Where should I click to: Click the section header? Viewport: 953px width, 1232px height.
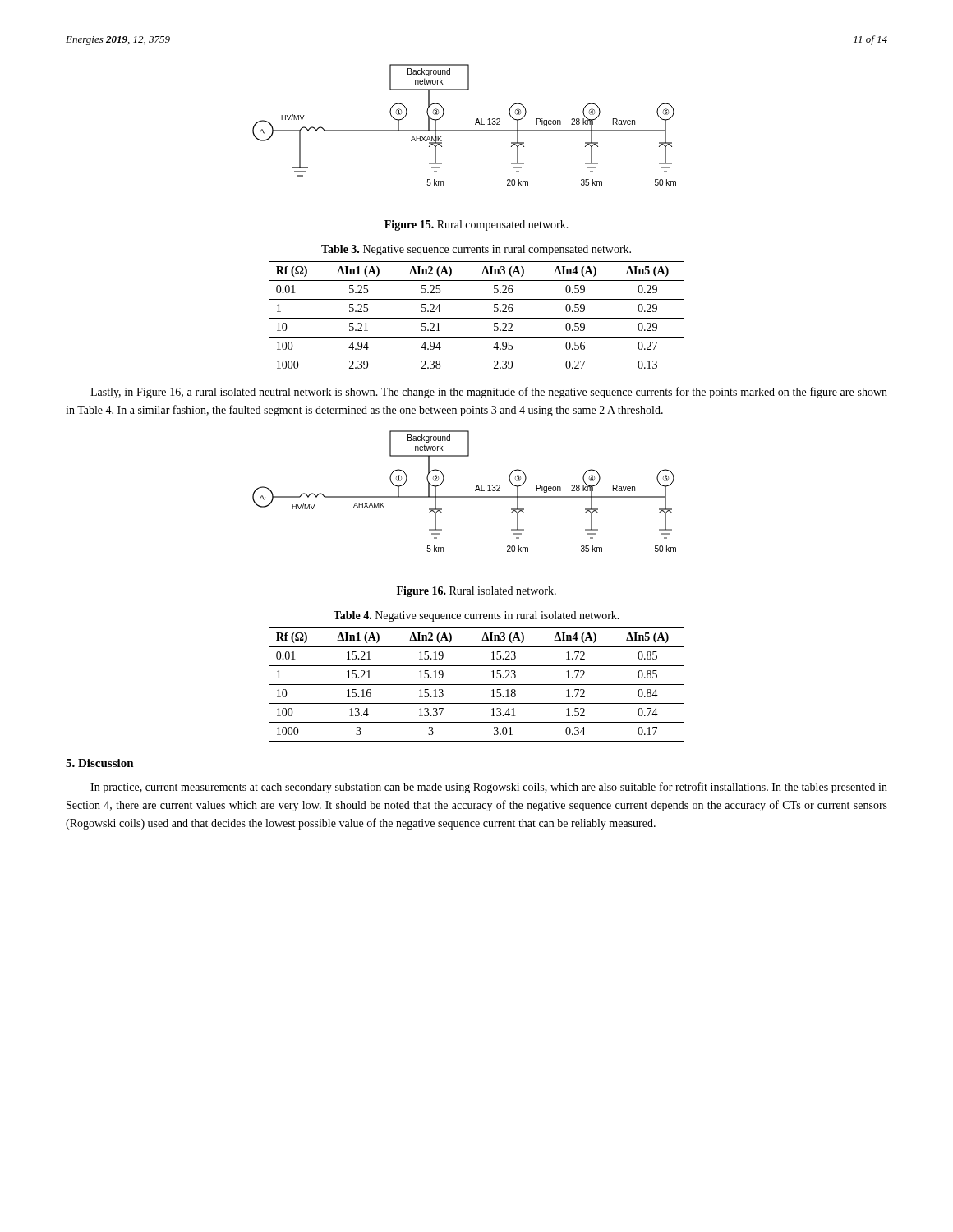pyautogui.click(x=100, y=763)
